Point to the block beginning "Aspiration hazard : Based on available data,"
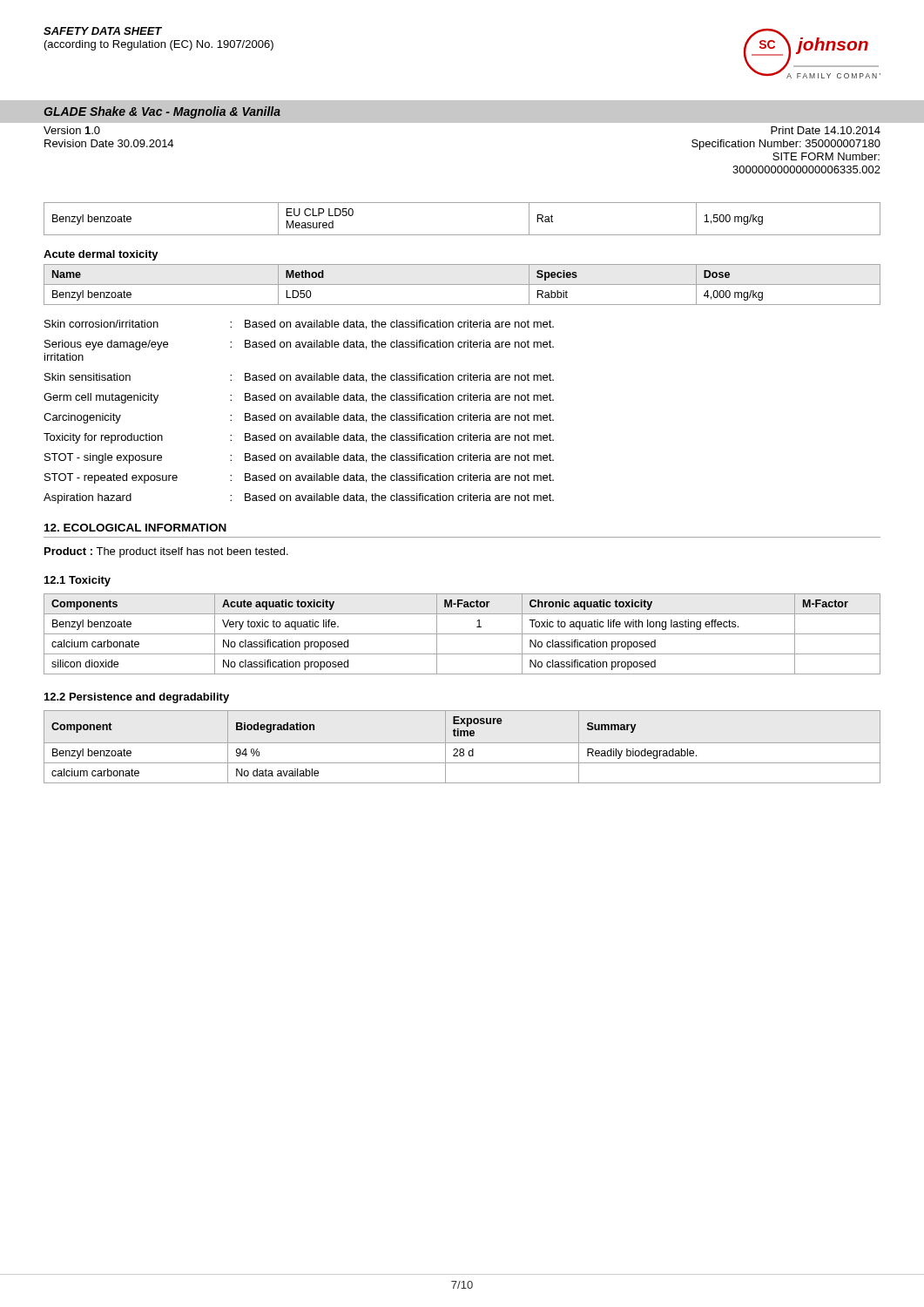The height and width of the screenshot is (1307, 924). click(x=462, y=497)
